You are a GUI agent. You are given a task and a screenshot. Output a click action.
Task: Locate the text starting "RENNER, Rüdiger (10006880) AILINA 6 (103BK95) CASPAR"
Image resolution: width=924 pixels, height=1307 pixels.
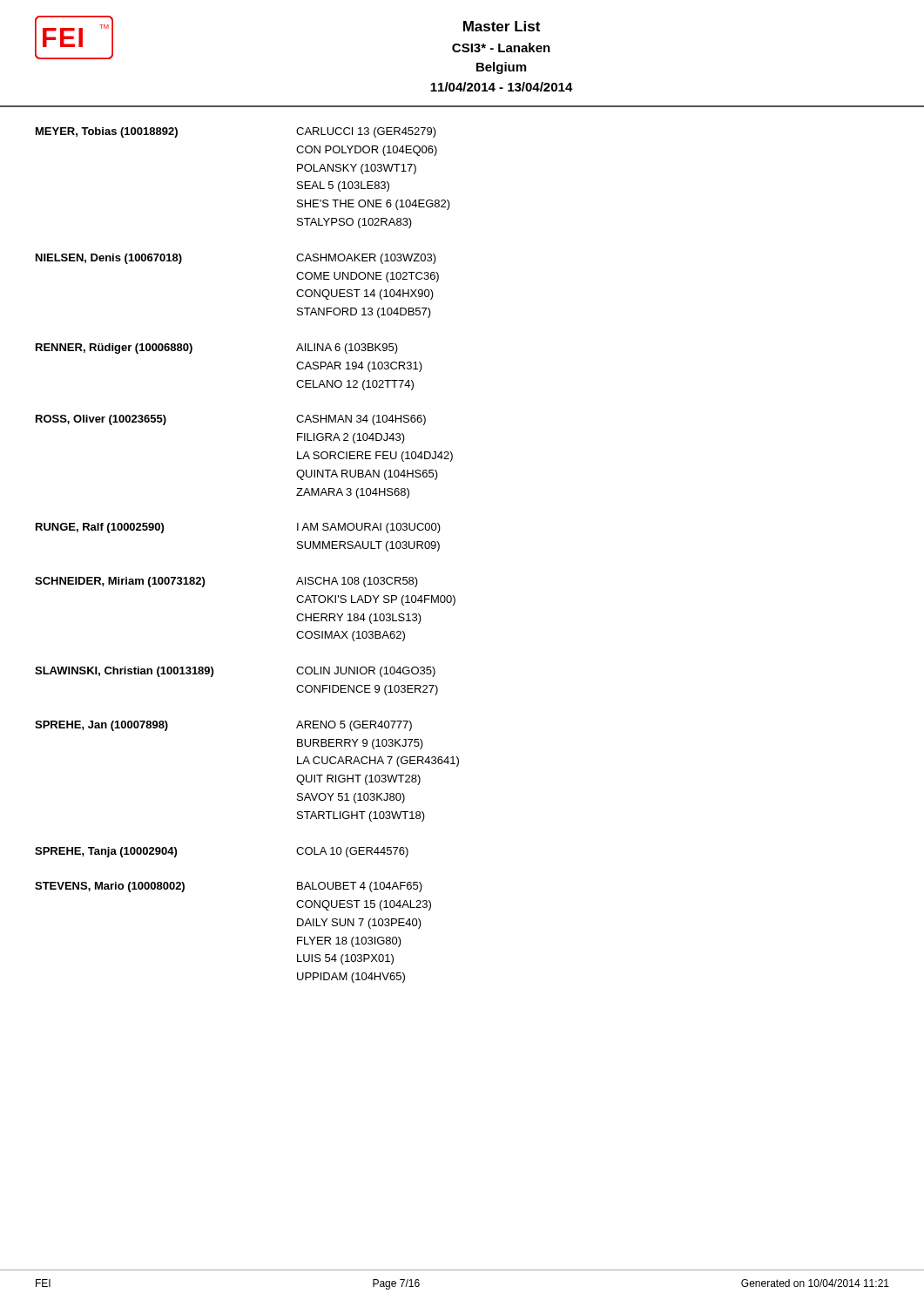click(112, 348)
